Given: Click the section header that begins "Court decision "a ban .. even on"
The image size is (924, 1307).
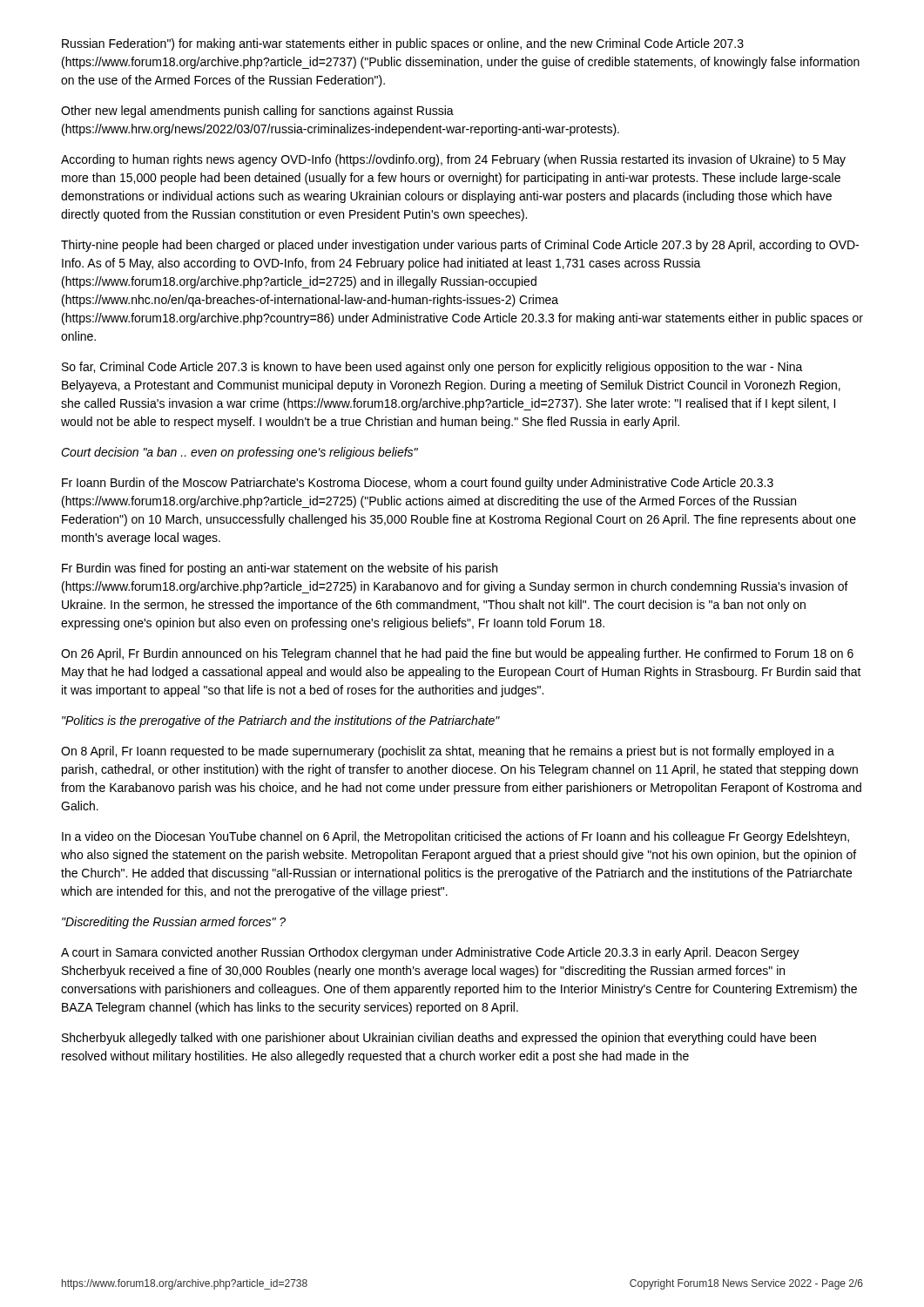Looking at the screenshot, I should [239, 452].
